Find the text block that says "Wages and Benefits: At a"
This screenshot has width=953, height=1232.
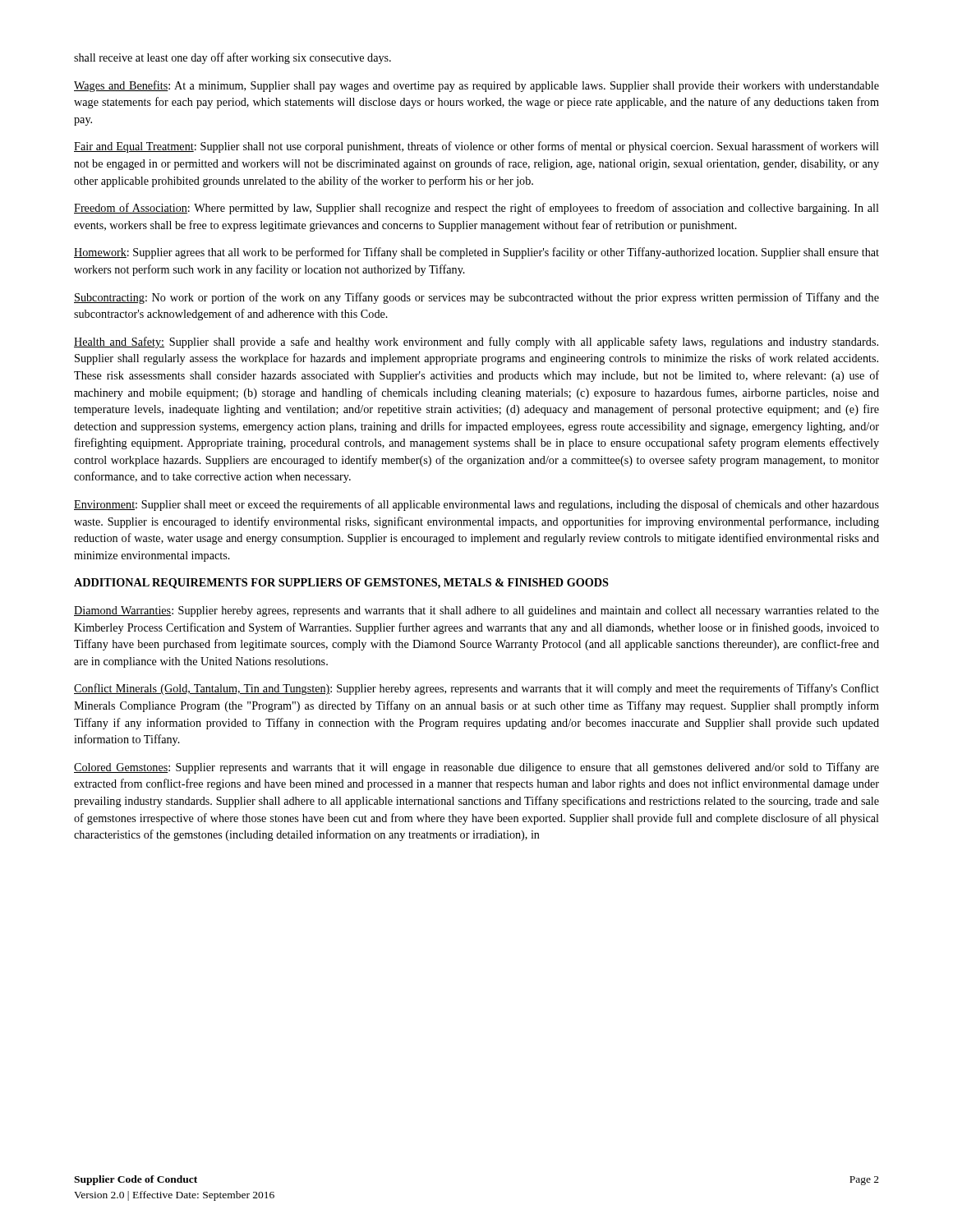pos(476,102)
